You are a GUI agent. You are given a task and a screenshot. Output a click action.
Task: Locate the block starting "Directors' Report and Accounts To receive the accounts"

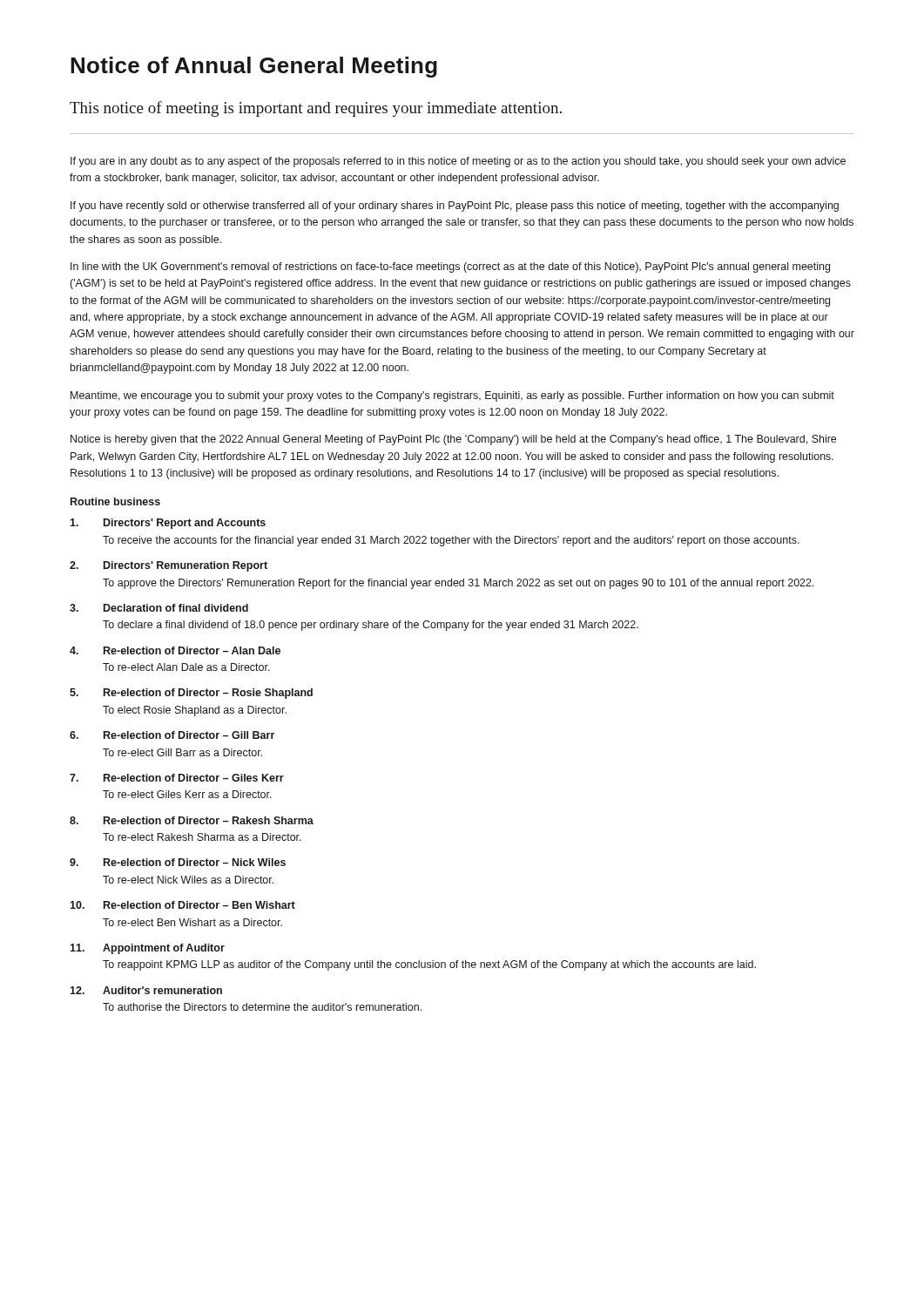click(462, 532)
